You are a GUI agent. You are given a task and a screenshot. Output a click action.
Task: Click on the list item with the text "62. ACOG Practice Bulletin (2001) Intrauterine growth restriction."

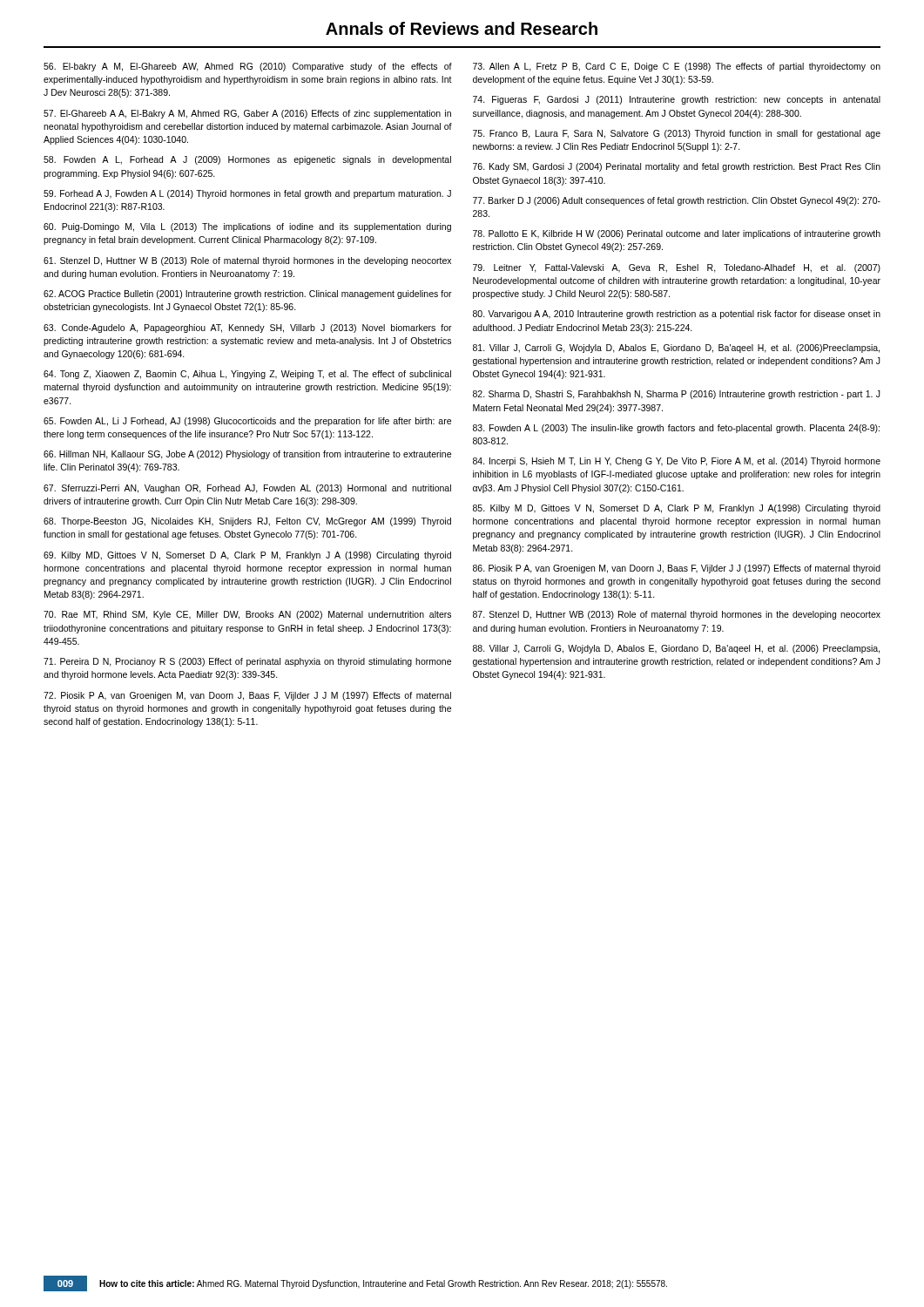[x=248, y=300]
